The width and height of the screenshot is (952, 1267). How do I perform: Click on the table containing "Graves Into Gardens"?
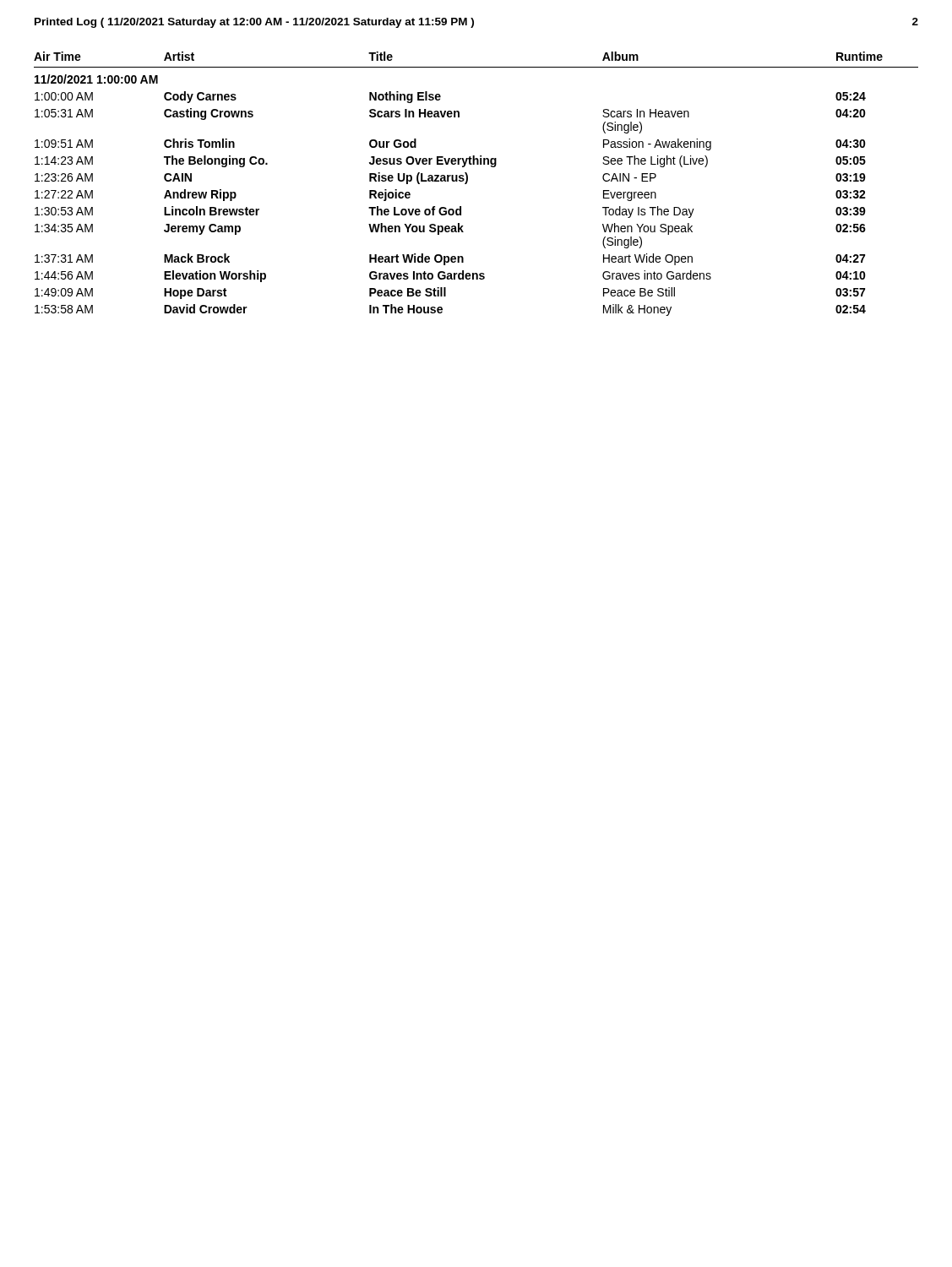[476, 182]
